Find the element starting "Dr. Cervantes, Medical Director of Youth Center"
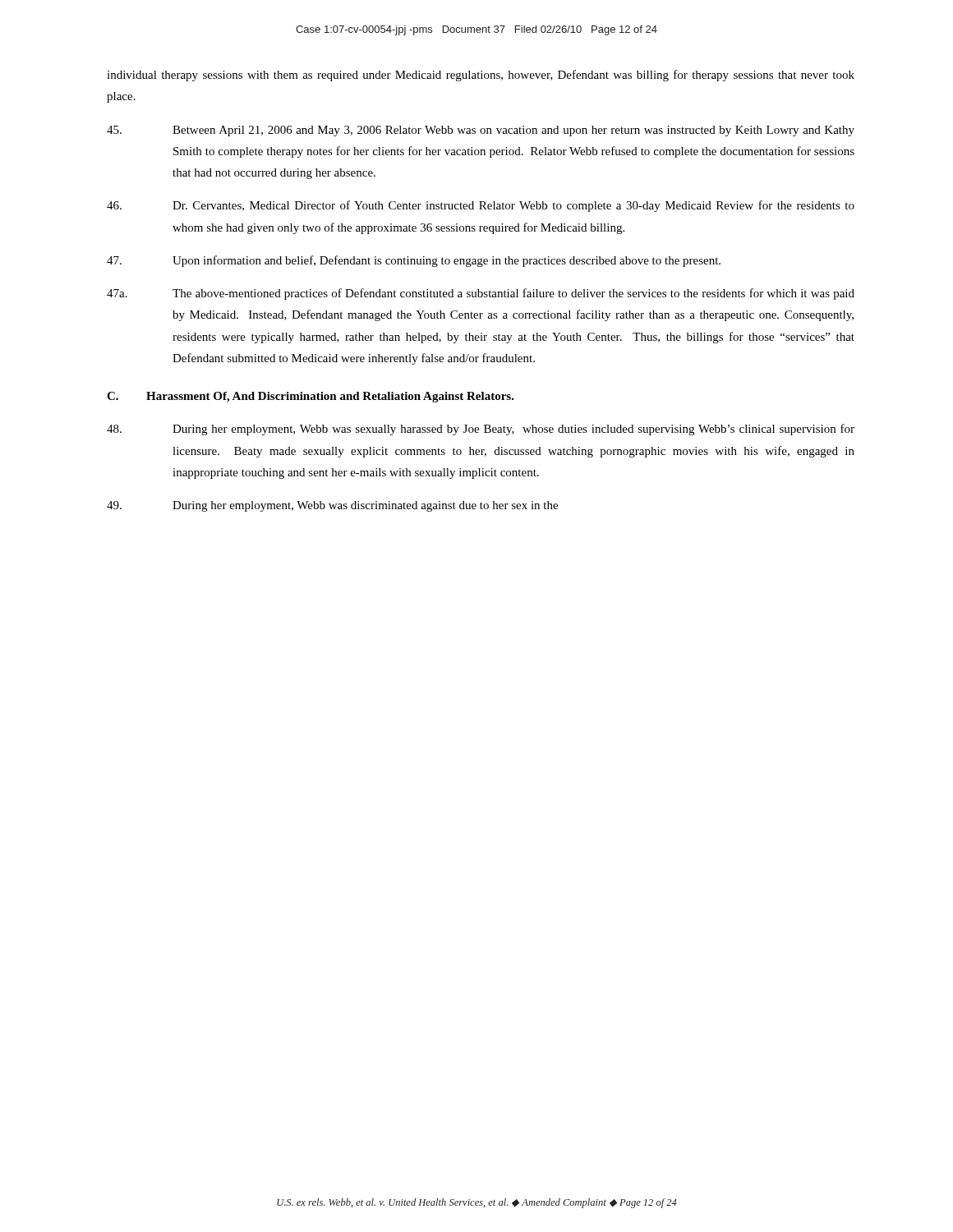 [x=481, y=216]
